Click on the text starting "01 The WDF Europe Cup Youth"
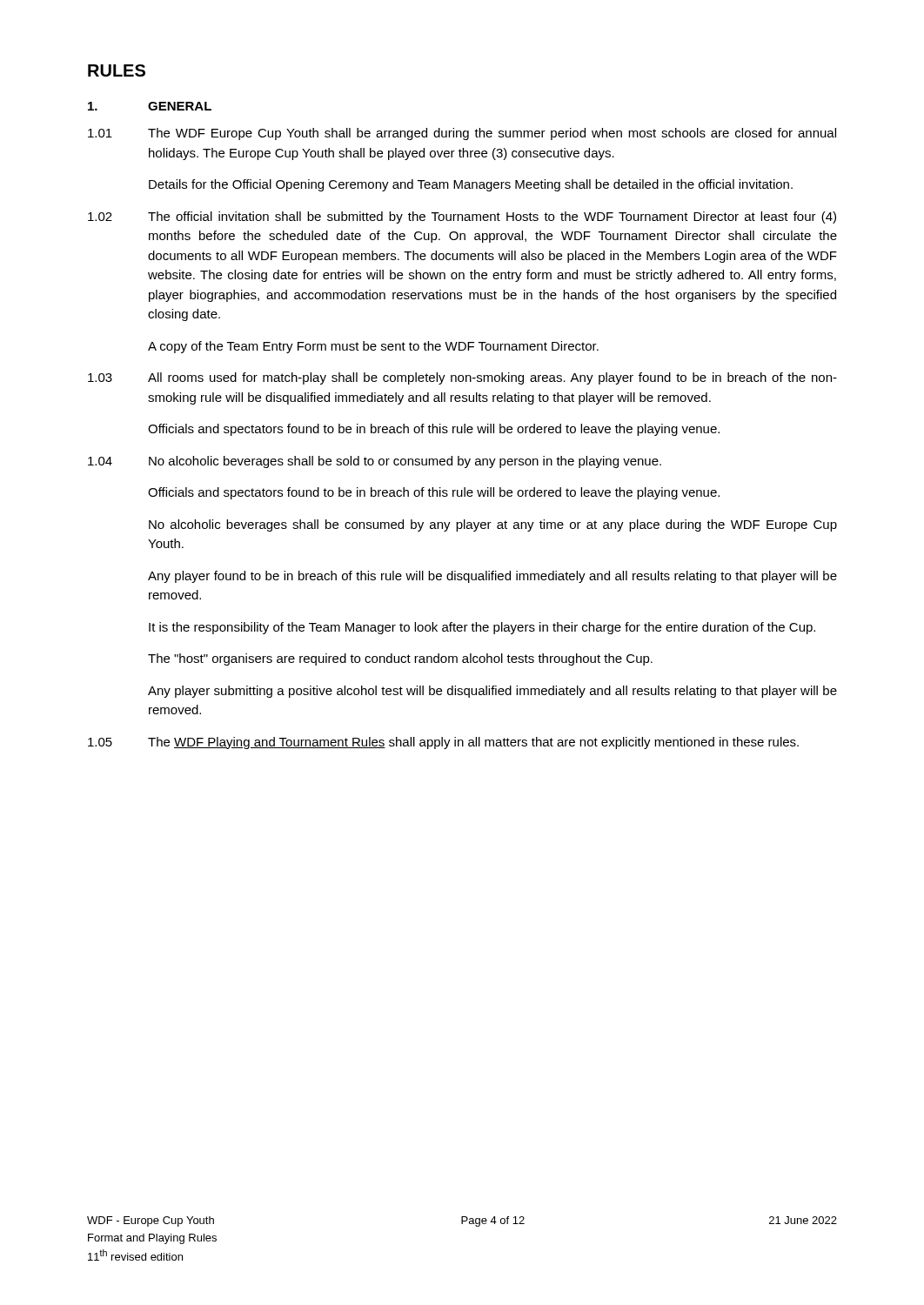The width and height of the screenshot is (924, 1305). click(462, 159)
